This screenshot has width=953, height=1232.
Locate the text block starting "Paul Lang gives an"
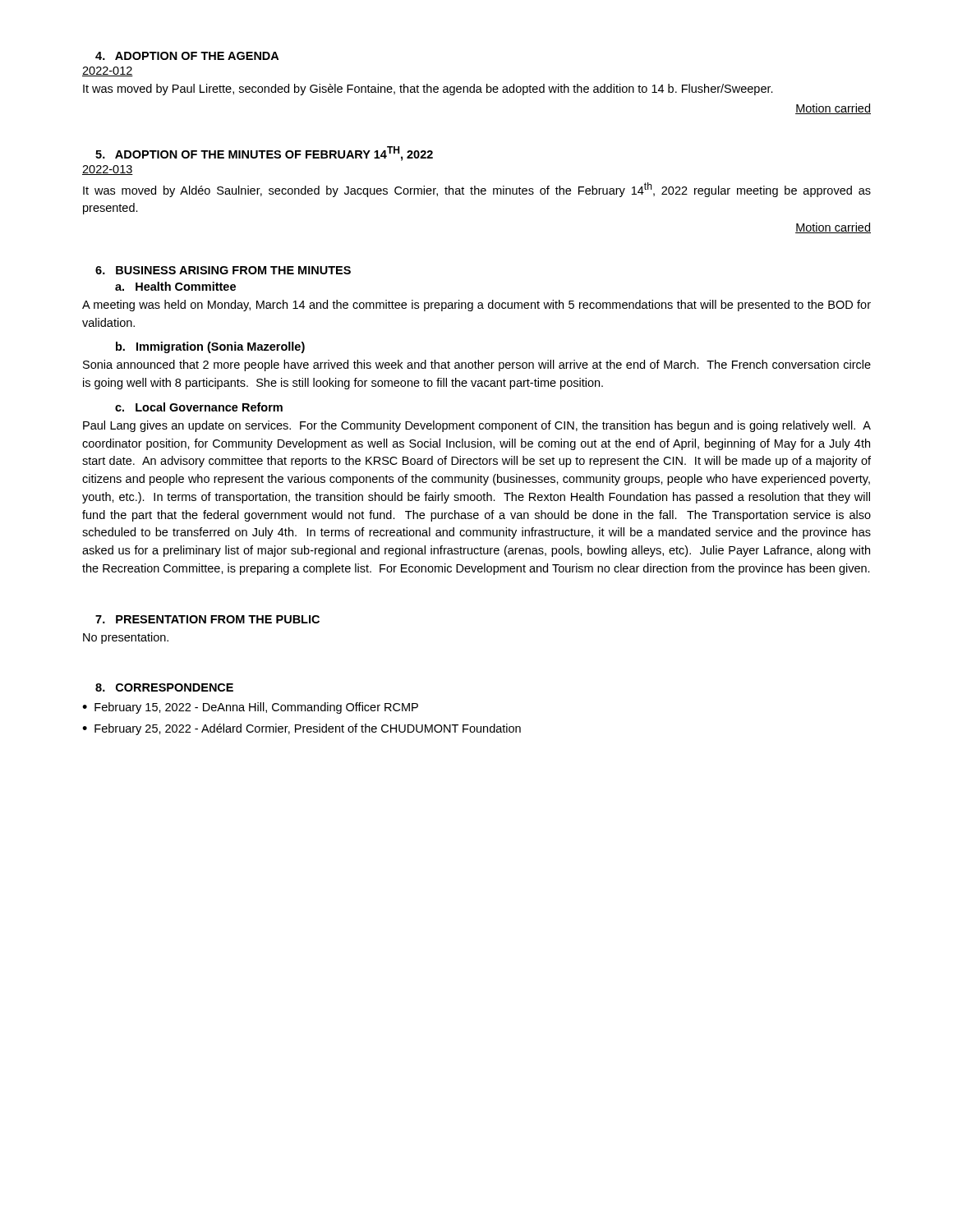(x=476, y=497)
